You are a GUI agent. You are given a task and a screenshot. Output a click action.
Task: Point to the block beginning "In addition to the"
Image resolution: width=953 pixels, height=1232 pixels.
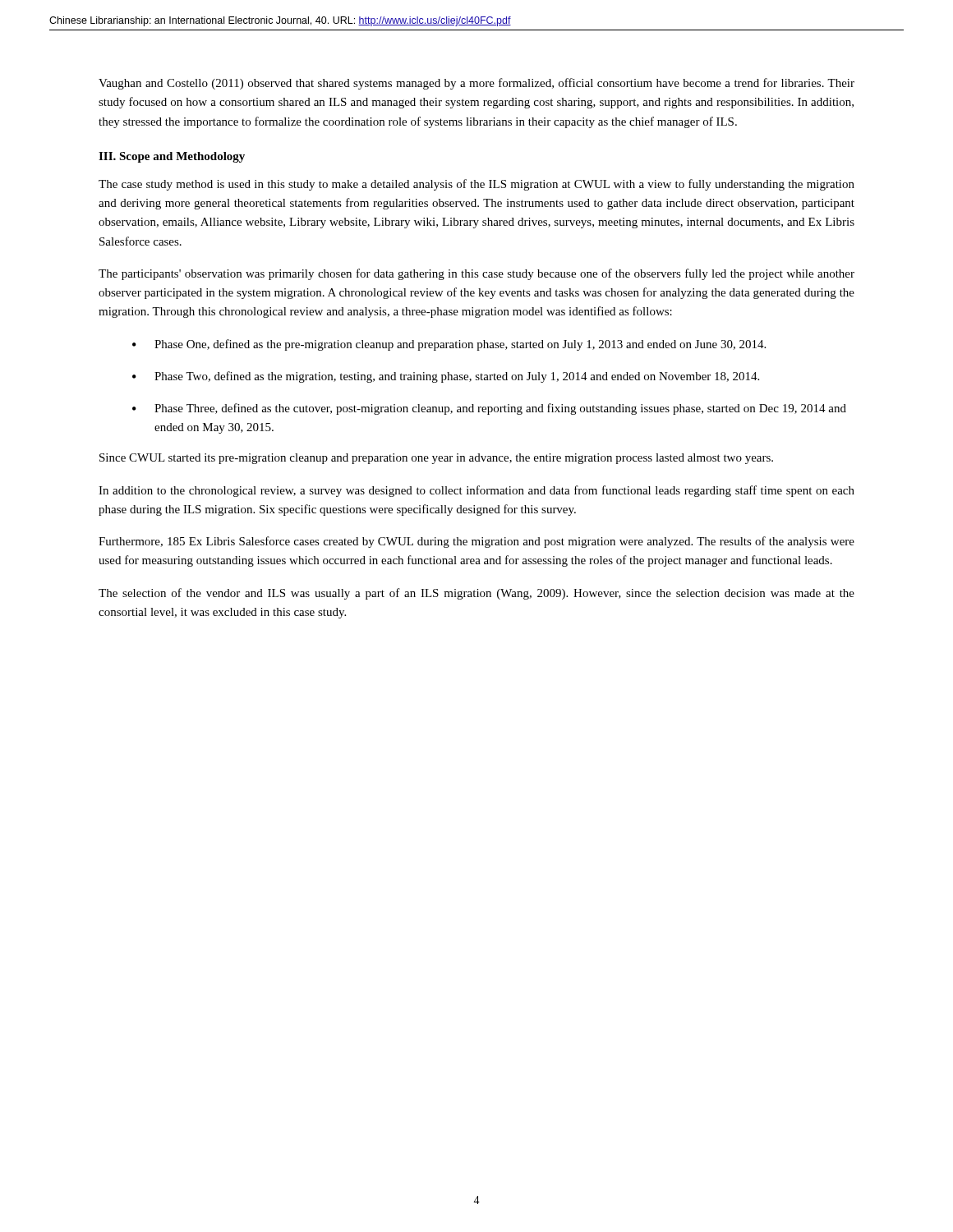(476, 500)
